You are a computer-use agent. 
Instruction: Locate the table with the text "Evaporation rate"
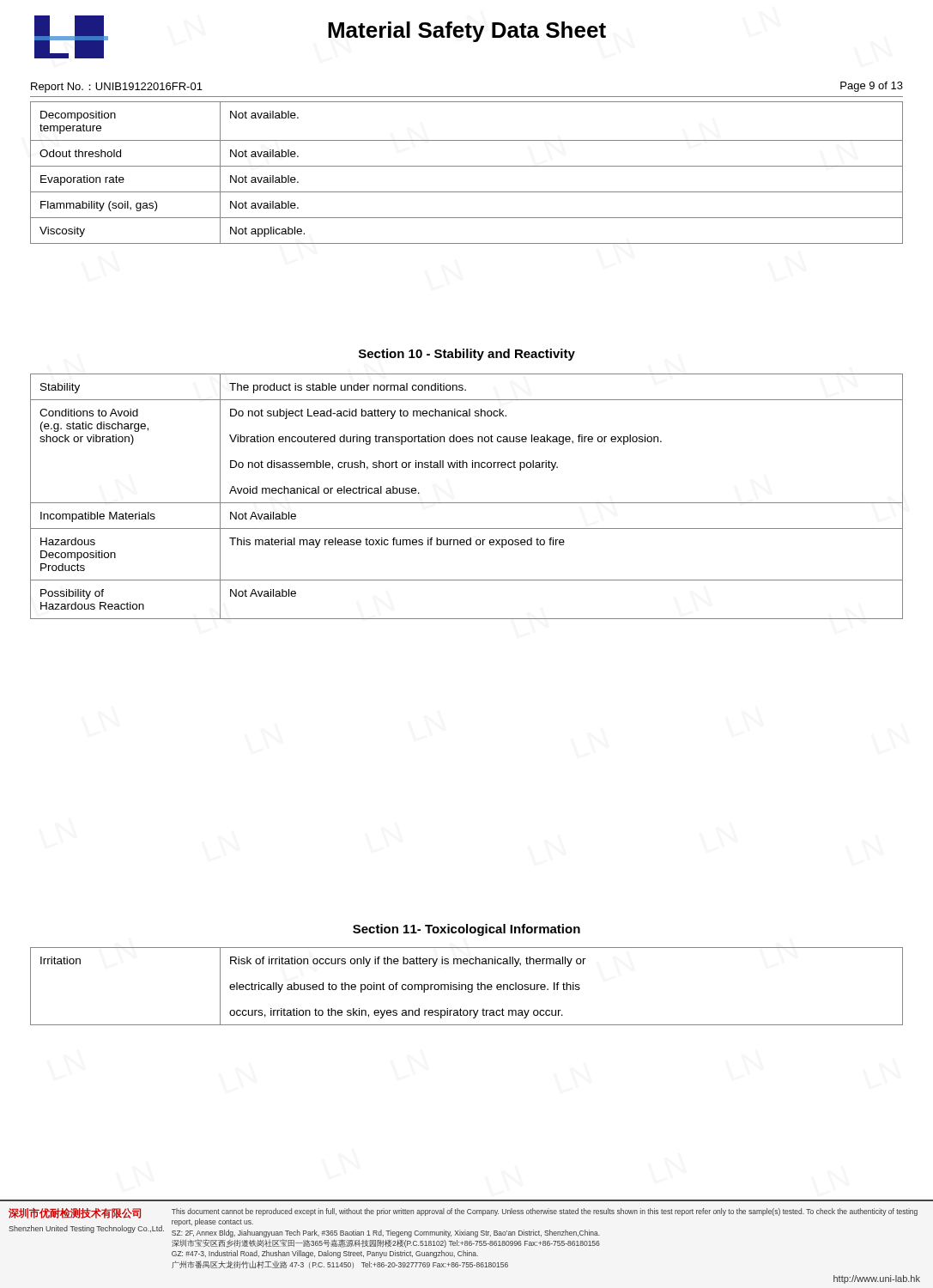coord(466,173)
